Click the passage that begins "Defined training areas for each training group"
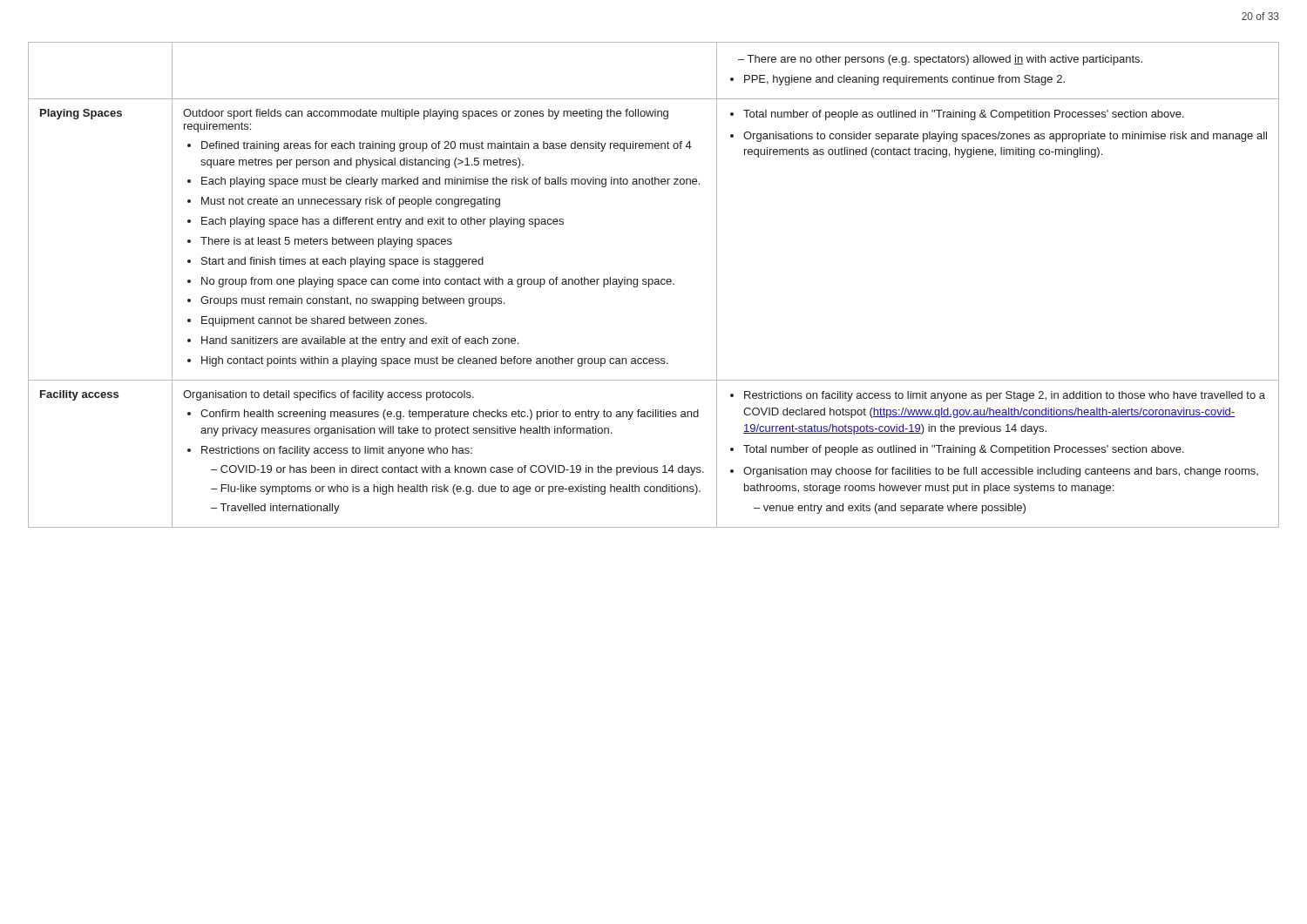This screenshot has width=1307, height=924. 444,253
